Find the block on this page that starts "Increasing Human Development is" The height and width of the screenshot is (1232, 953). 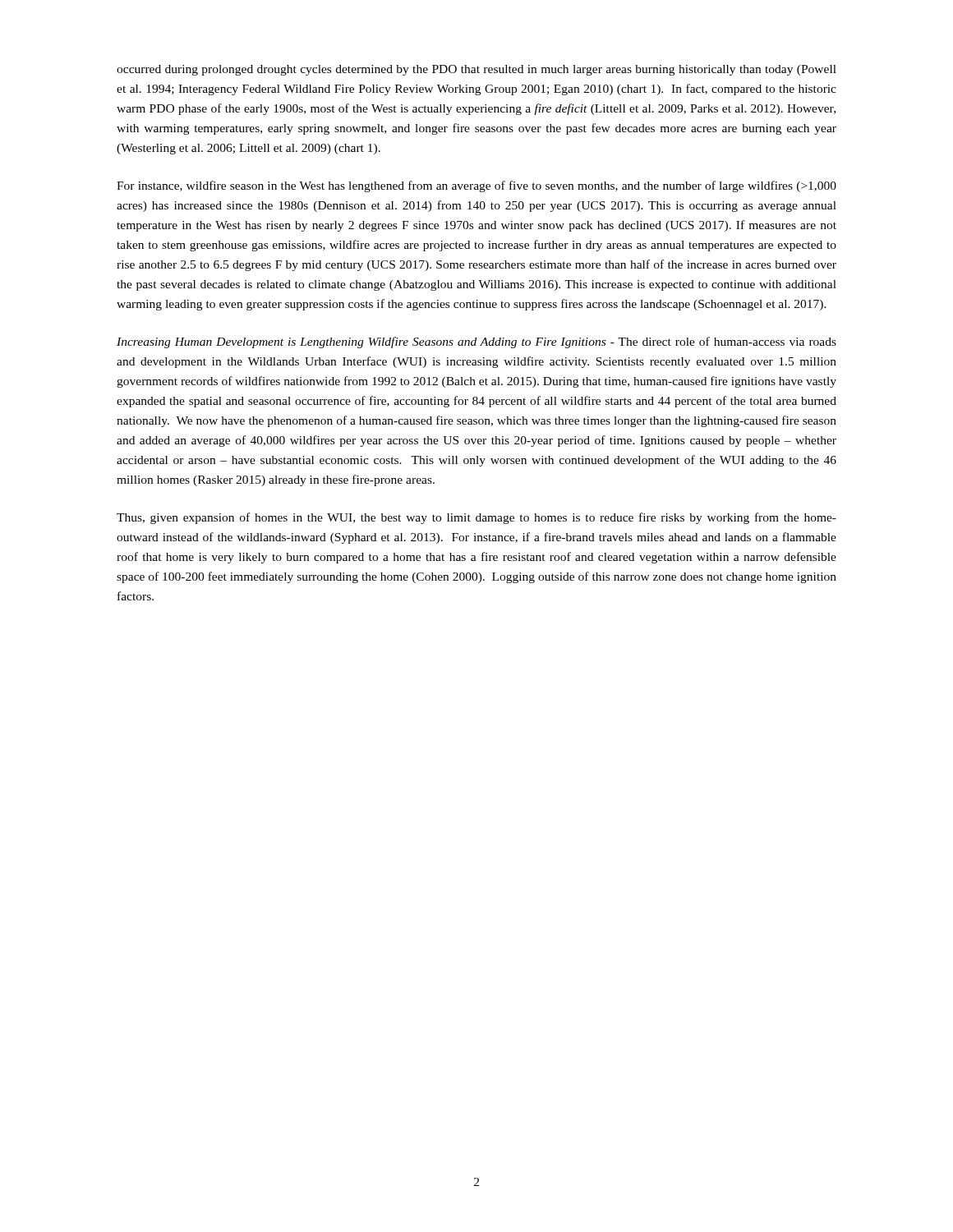(476, 411)
